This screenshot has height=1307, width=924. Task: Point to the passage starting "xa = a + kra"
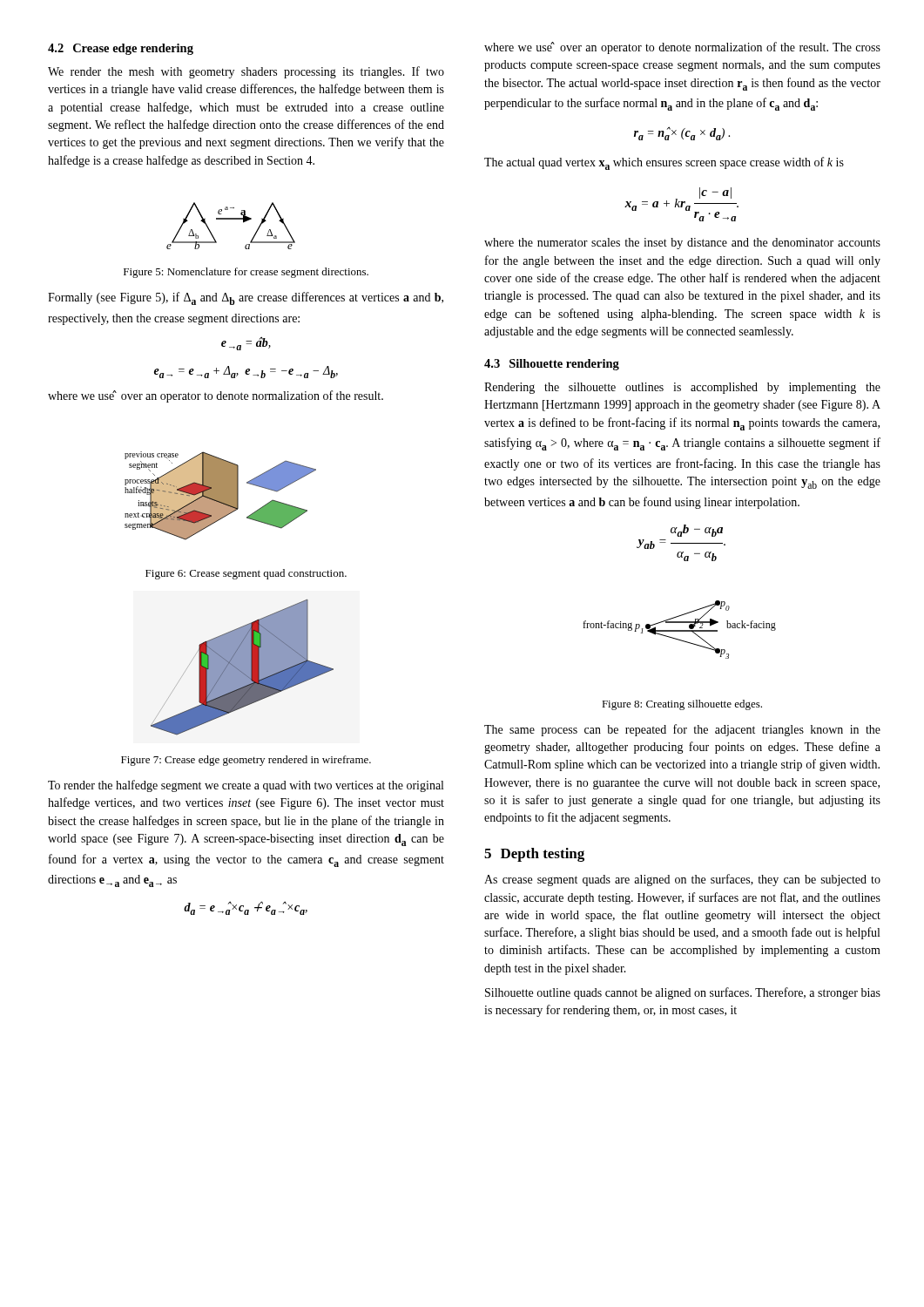pos(682,205)
